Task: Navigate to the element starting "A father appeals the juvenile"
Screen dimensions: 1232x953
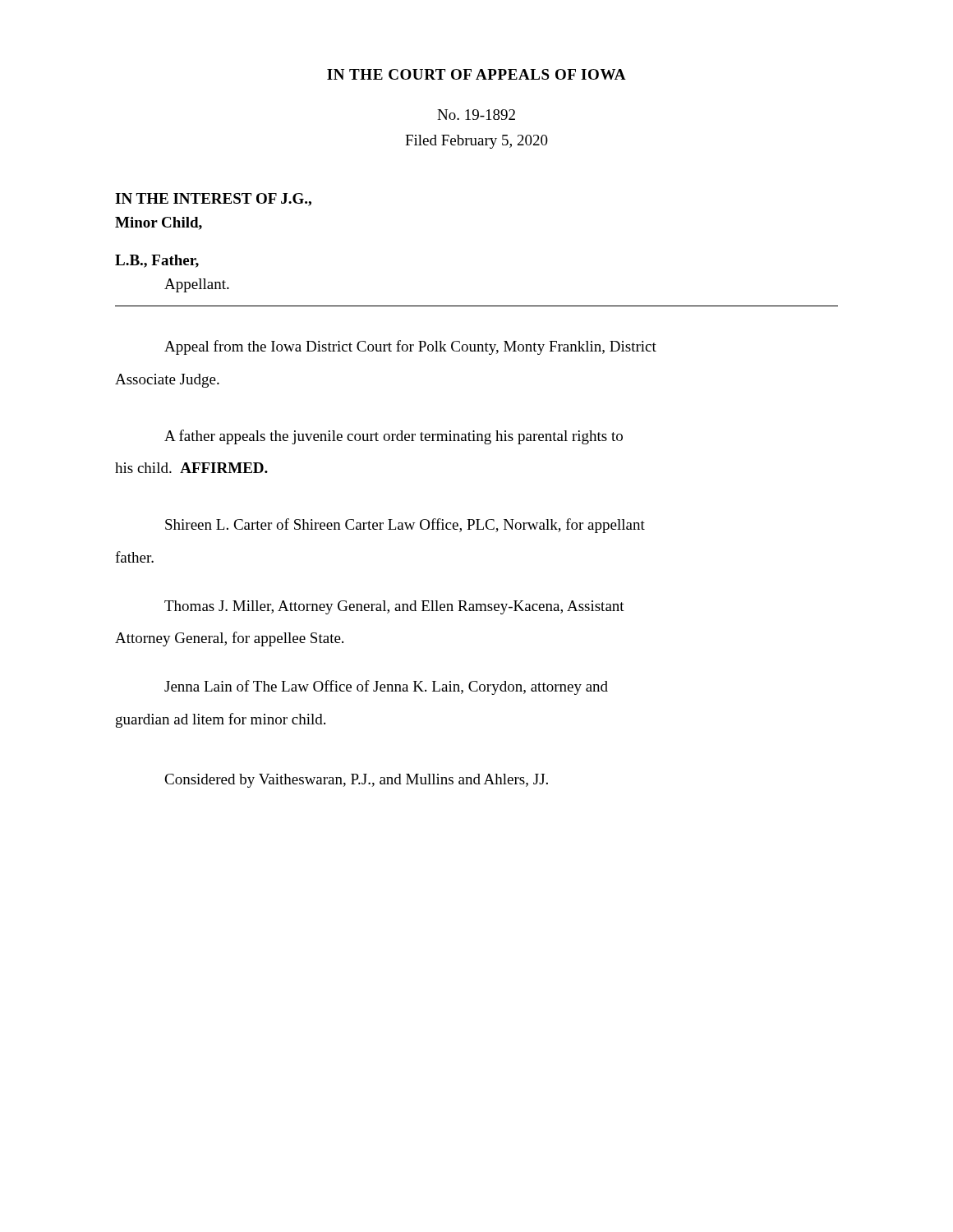Action: pos(394,436)
